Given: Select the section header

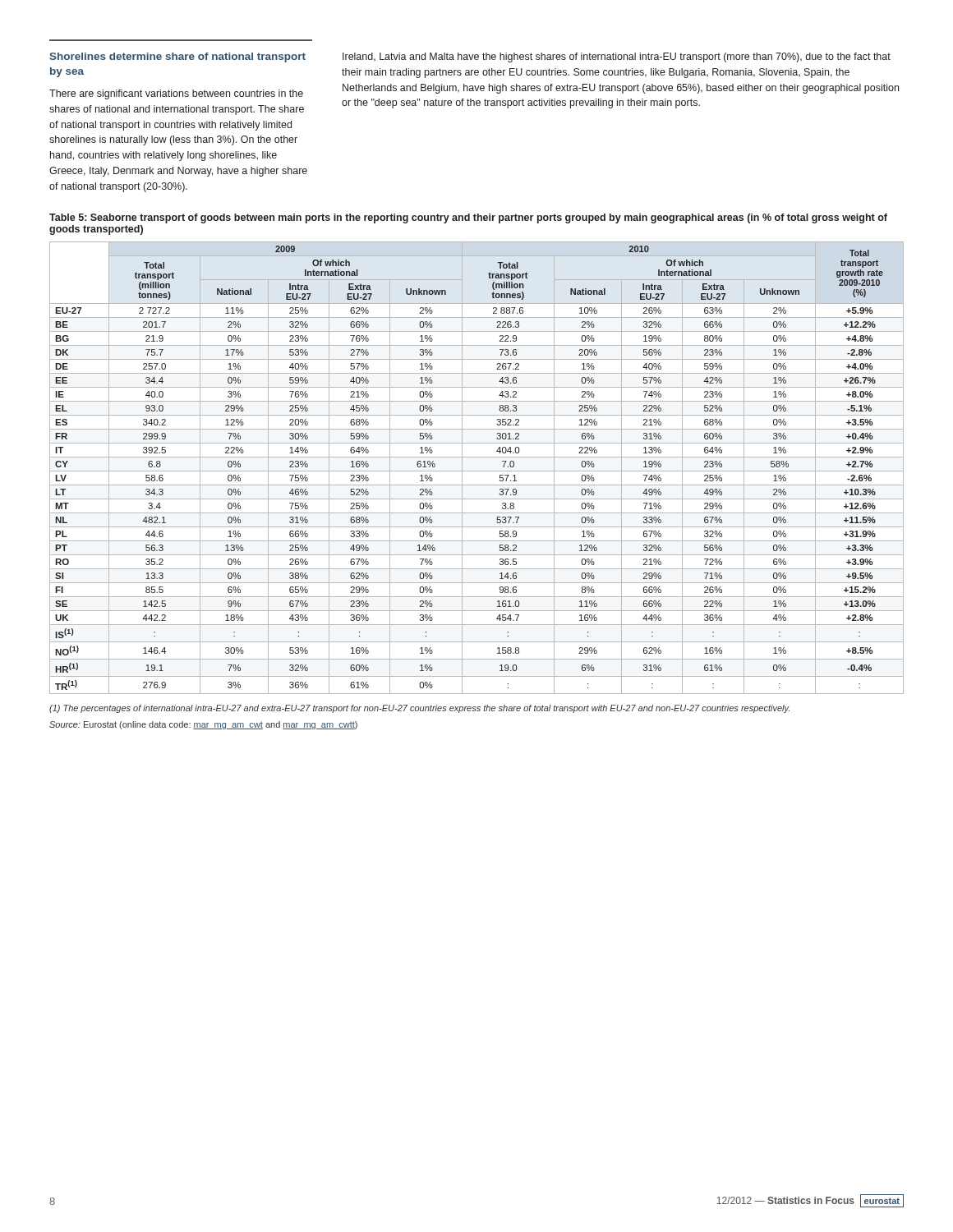Looking at the screenshot, I should pyautogui.click(x=177, y=64).
